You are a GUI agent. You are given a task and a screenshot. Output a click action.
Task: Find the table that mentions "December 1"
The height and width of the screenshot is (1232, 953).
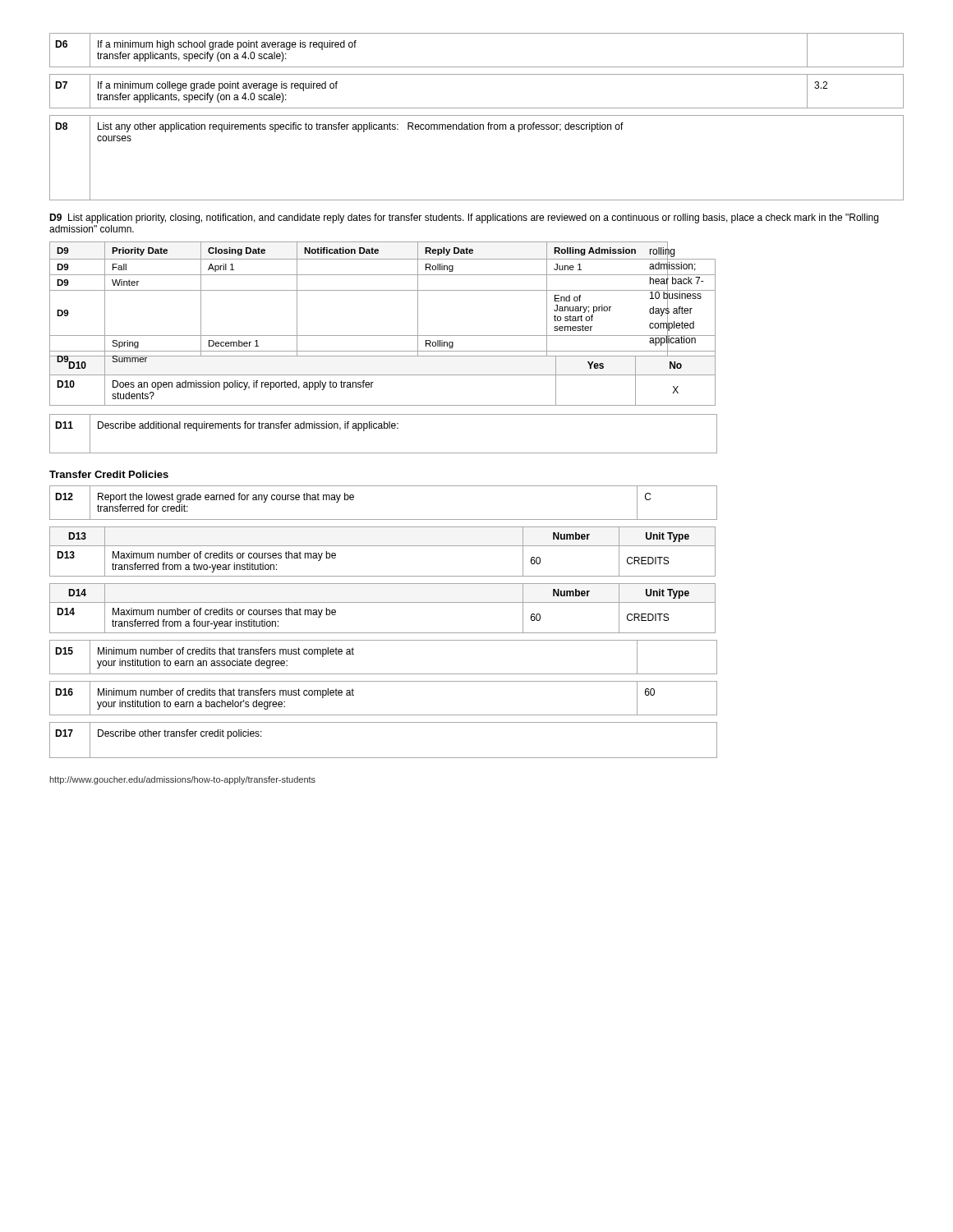(x=476, y=304)
